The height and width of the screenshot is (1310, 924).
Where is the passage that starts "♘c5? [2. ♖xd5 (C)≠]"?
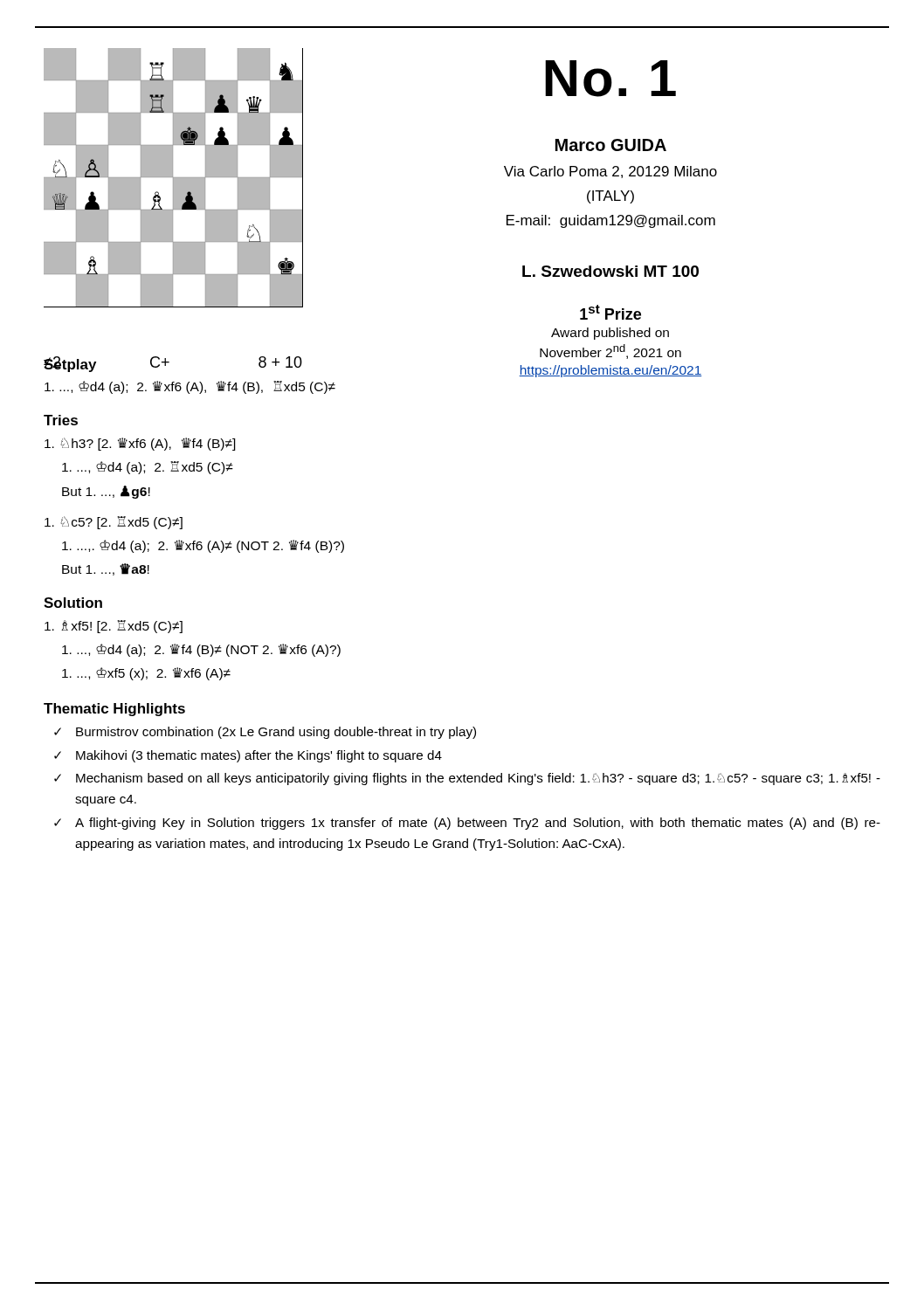coord(194,545)
